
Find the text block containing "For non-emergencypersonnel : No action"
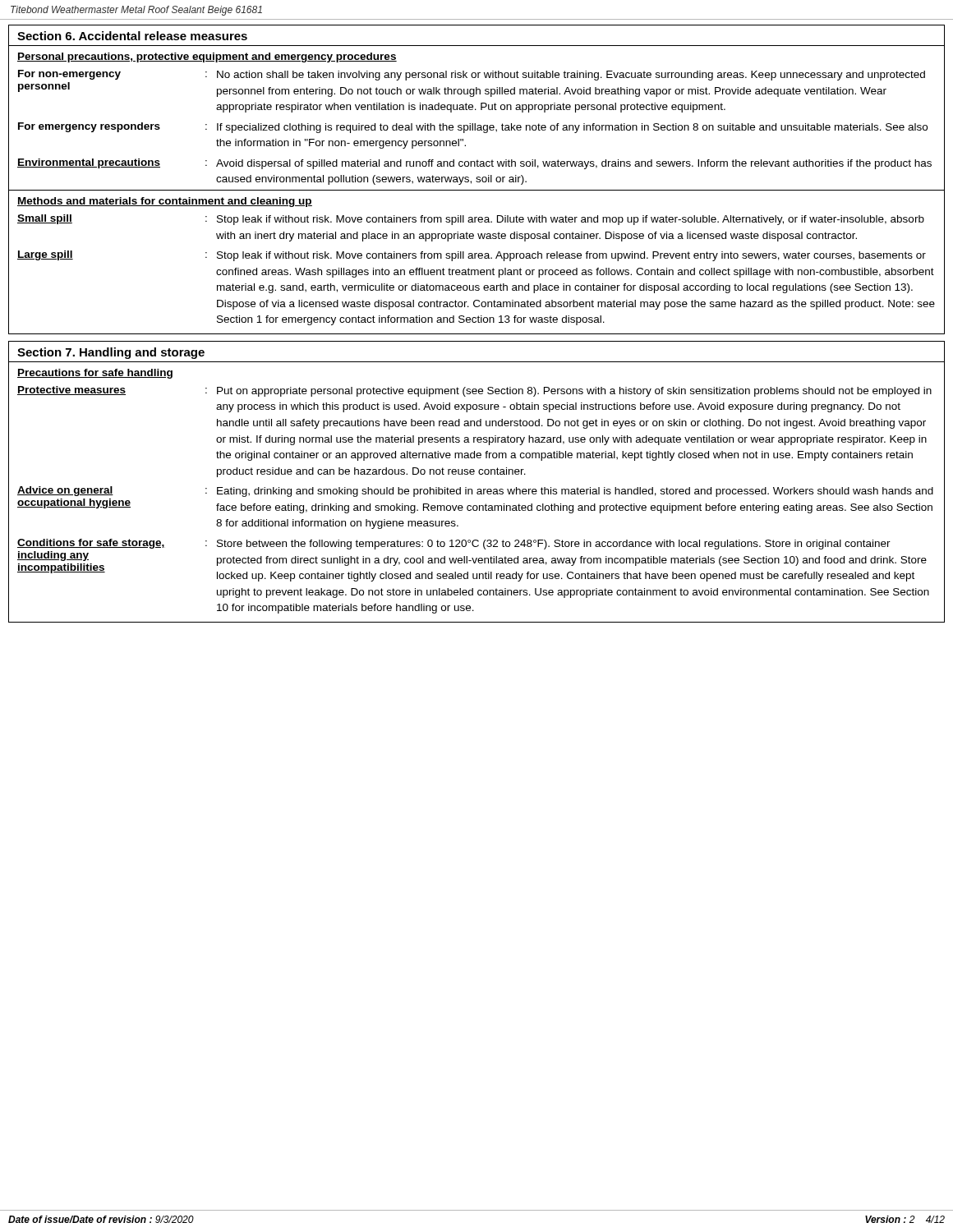click(x=476, y=91)
